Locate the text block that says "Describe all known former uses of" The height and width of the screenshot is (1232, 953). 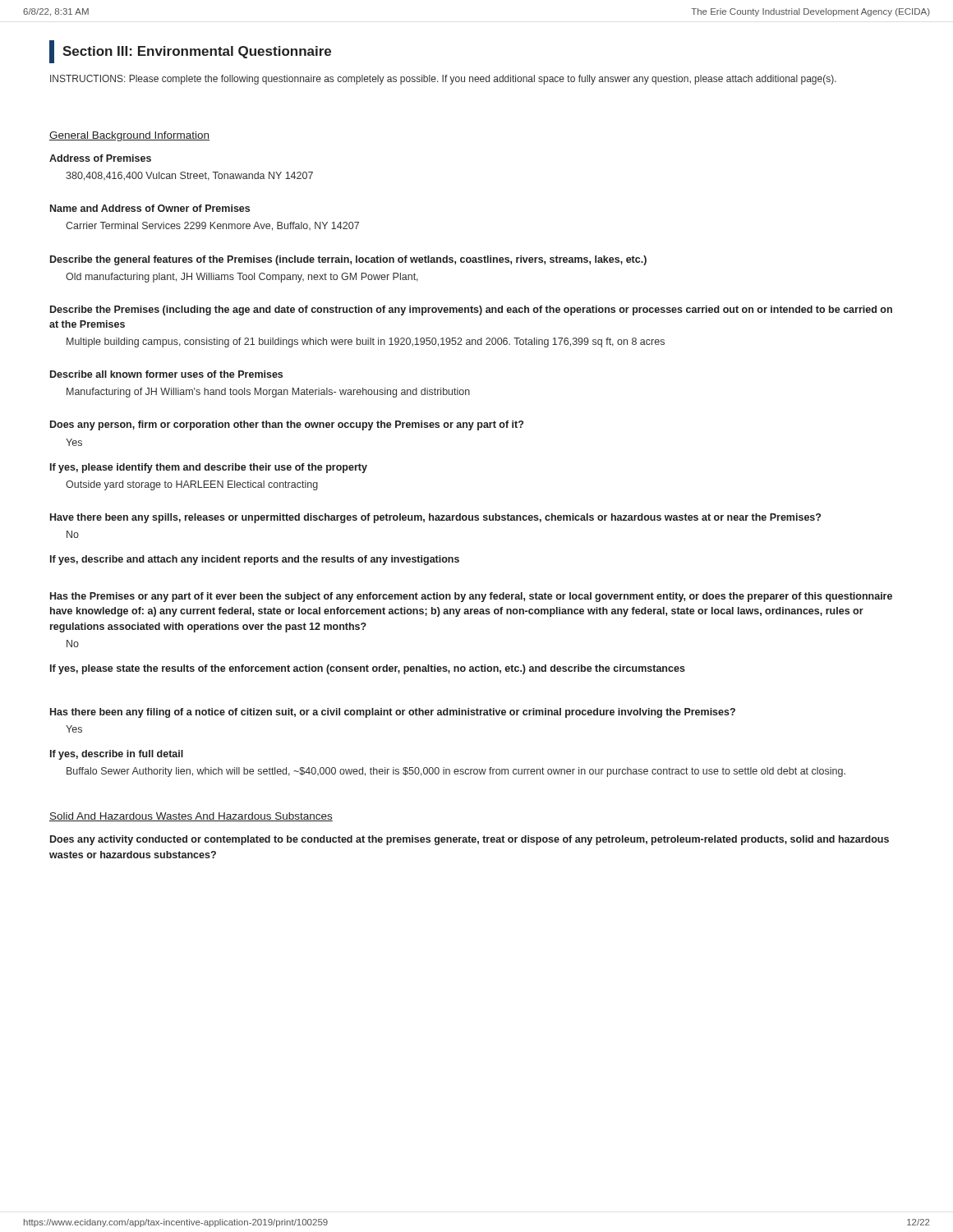pos(166,375)
